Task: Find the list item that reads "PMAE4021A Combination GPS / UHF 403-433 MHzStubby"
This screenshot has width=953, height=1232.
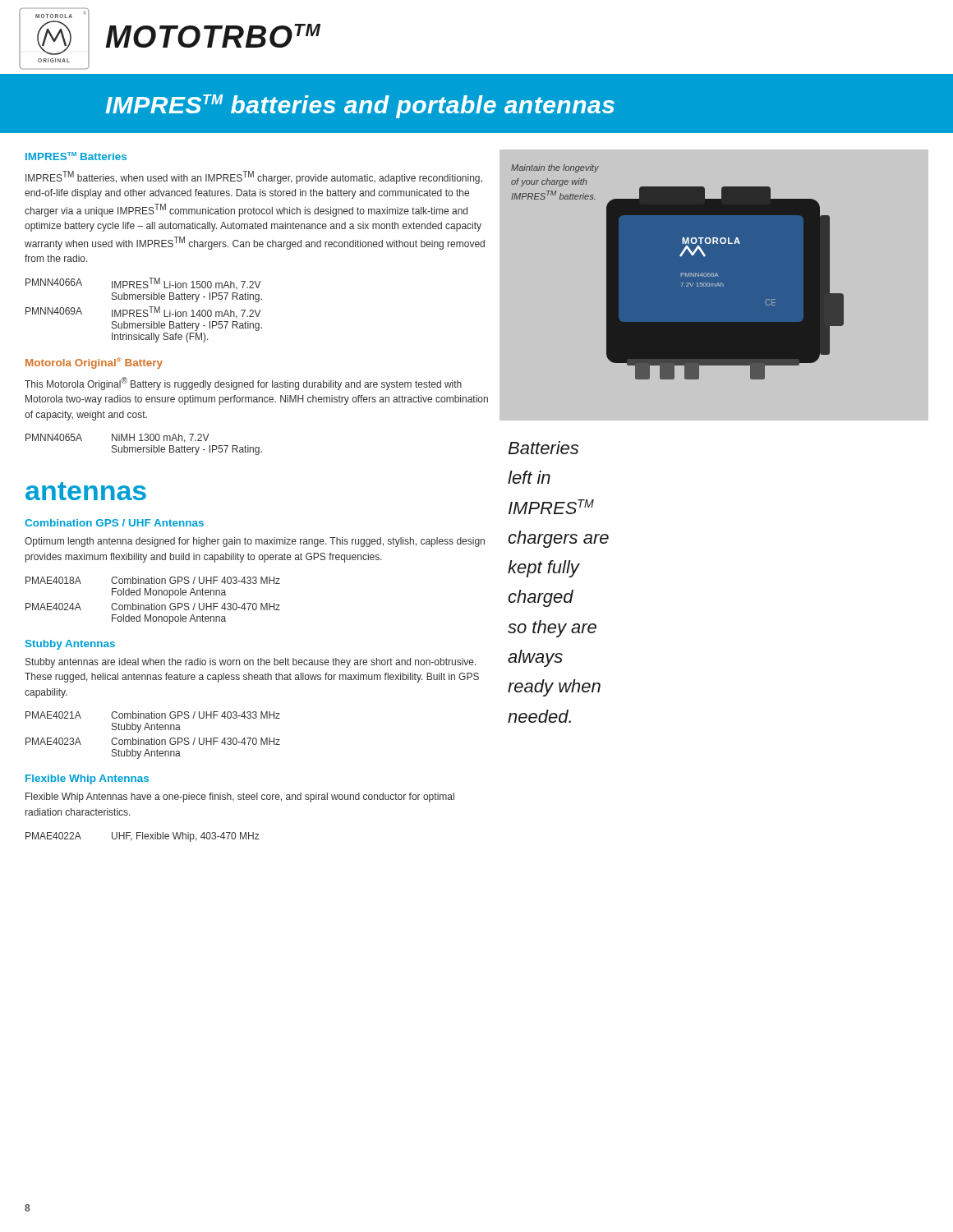Action: click(x=257, y=721)
